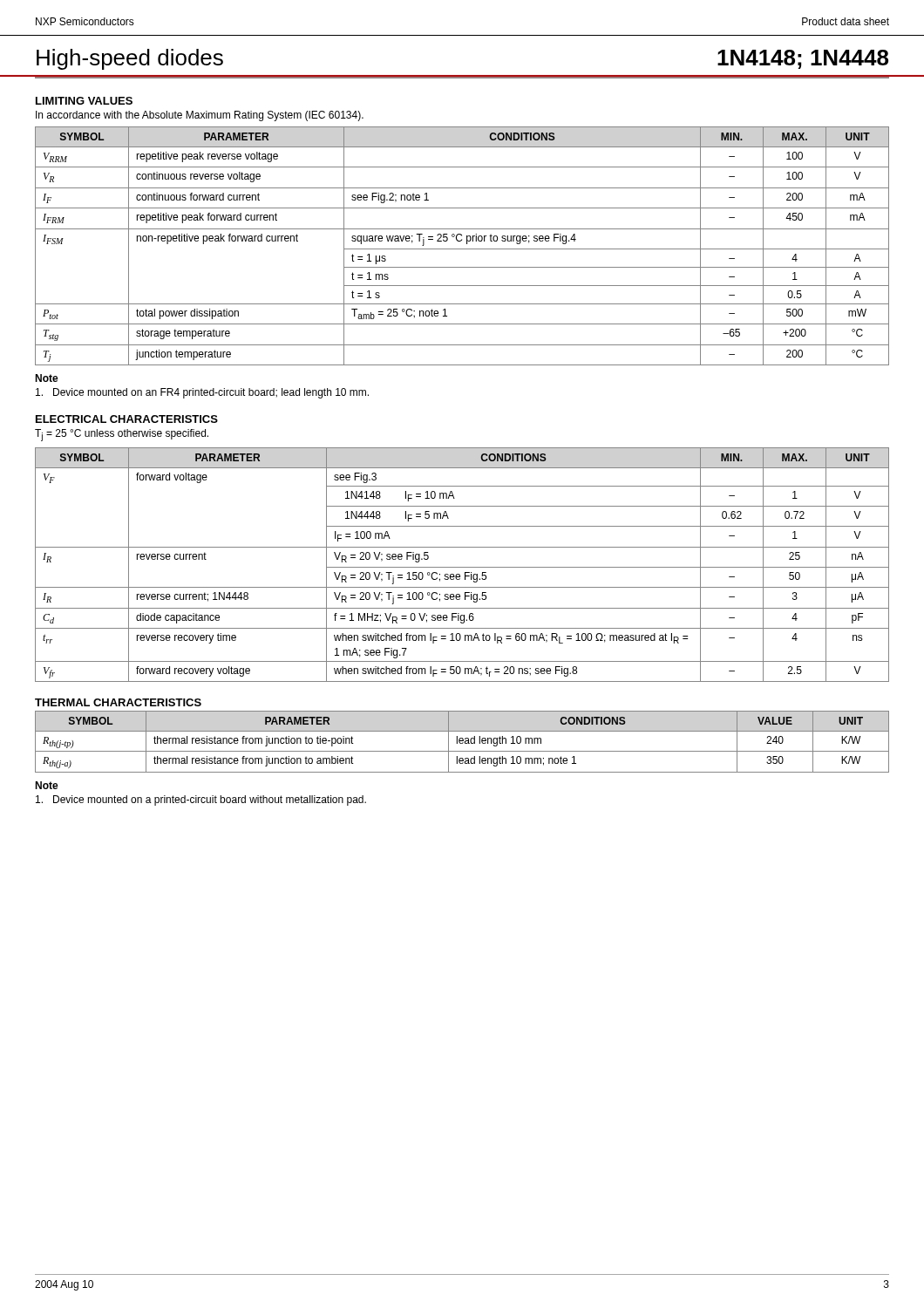
Task: Select the element starting "Tj = 25"
Action: (x=122, y=435)
